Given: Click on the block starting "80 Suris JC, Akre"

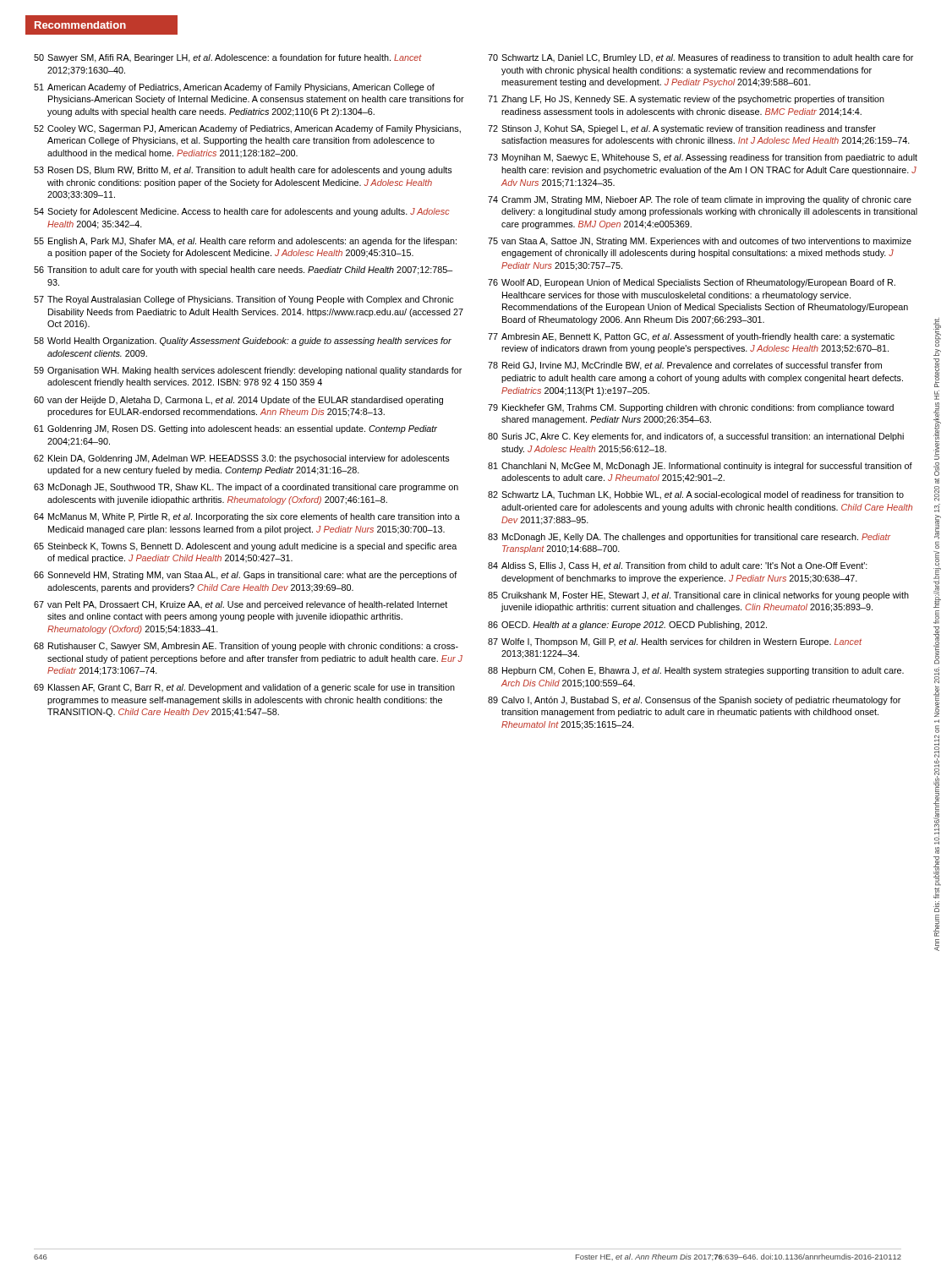Looking at the screenshot, I should (x=699, y=443).
